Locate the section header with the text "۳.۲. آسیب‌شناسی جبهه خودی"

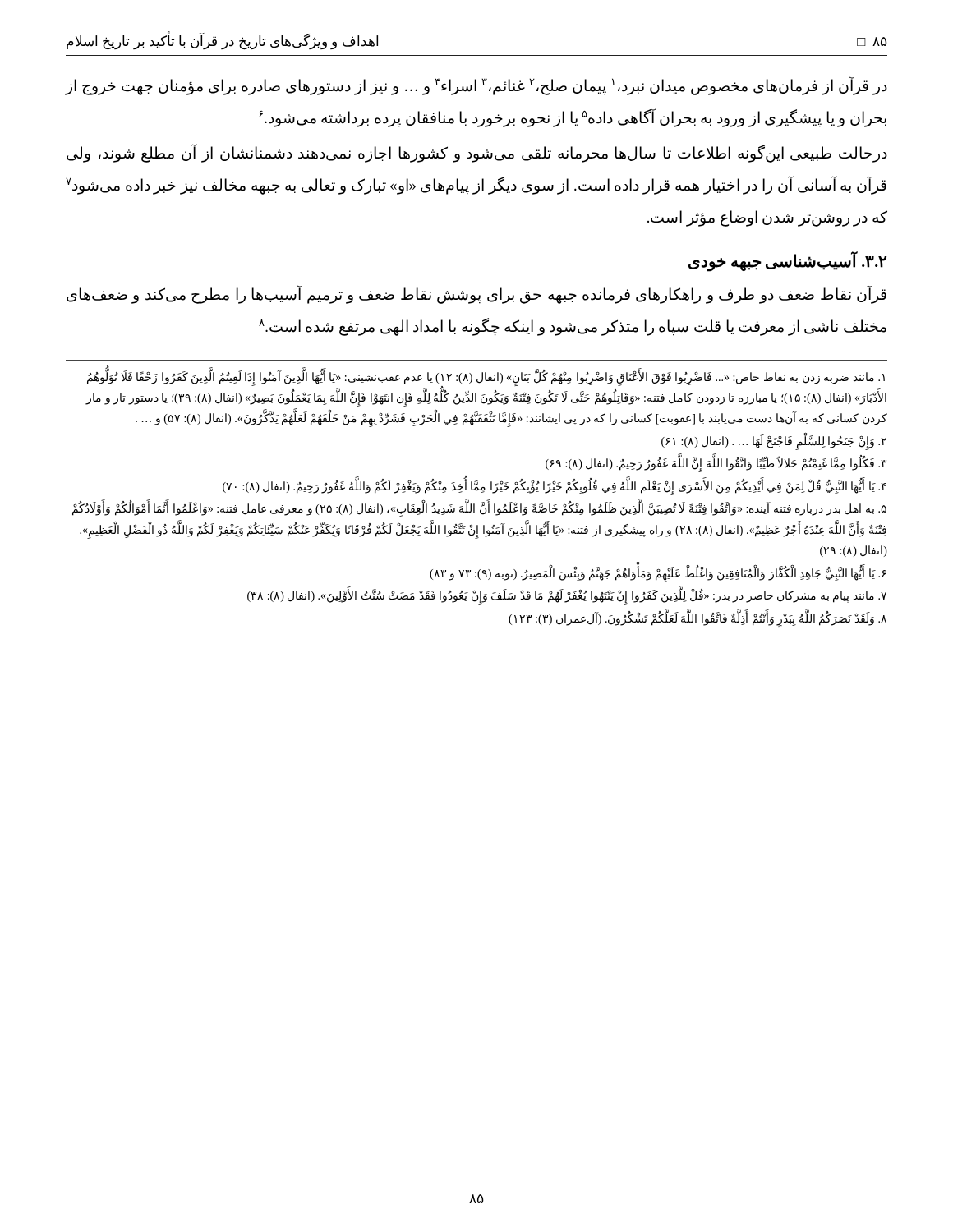(787, 261)
